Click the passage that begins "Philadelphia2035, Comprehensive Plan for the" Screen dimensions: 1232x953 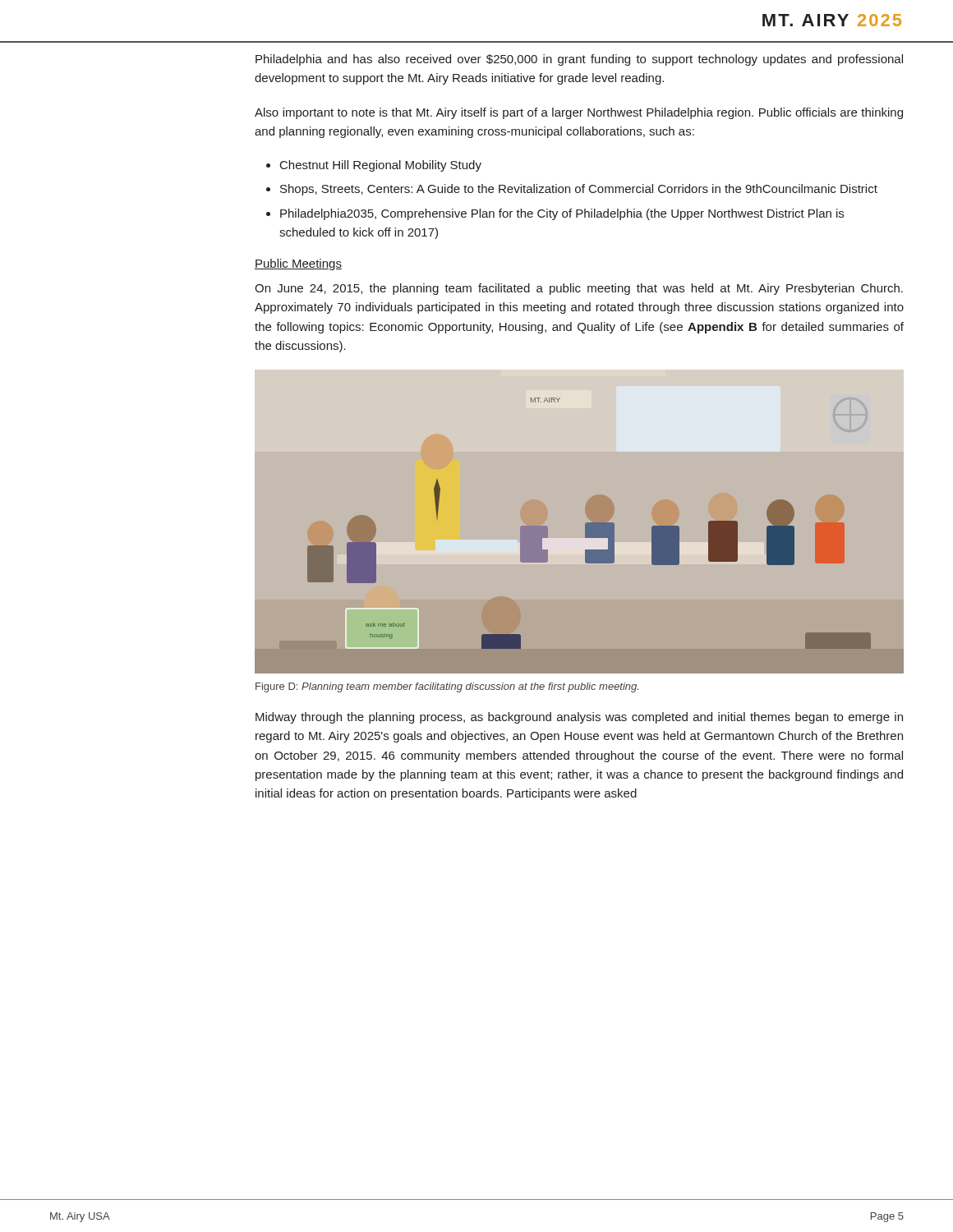pyautogui.click(x=562, y=222)
